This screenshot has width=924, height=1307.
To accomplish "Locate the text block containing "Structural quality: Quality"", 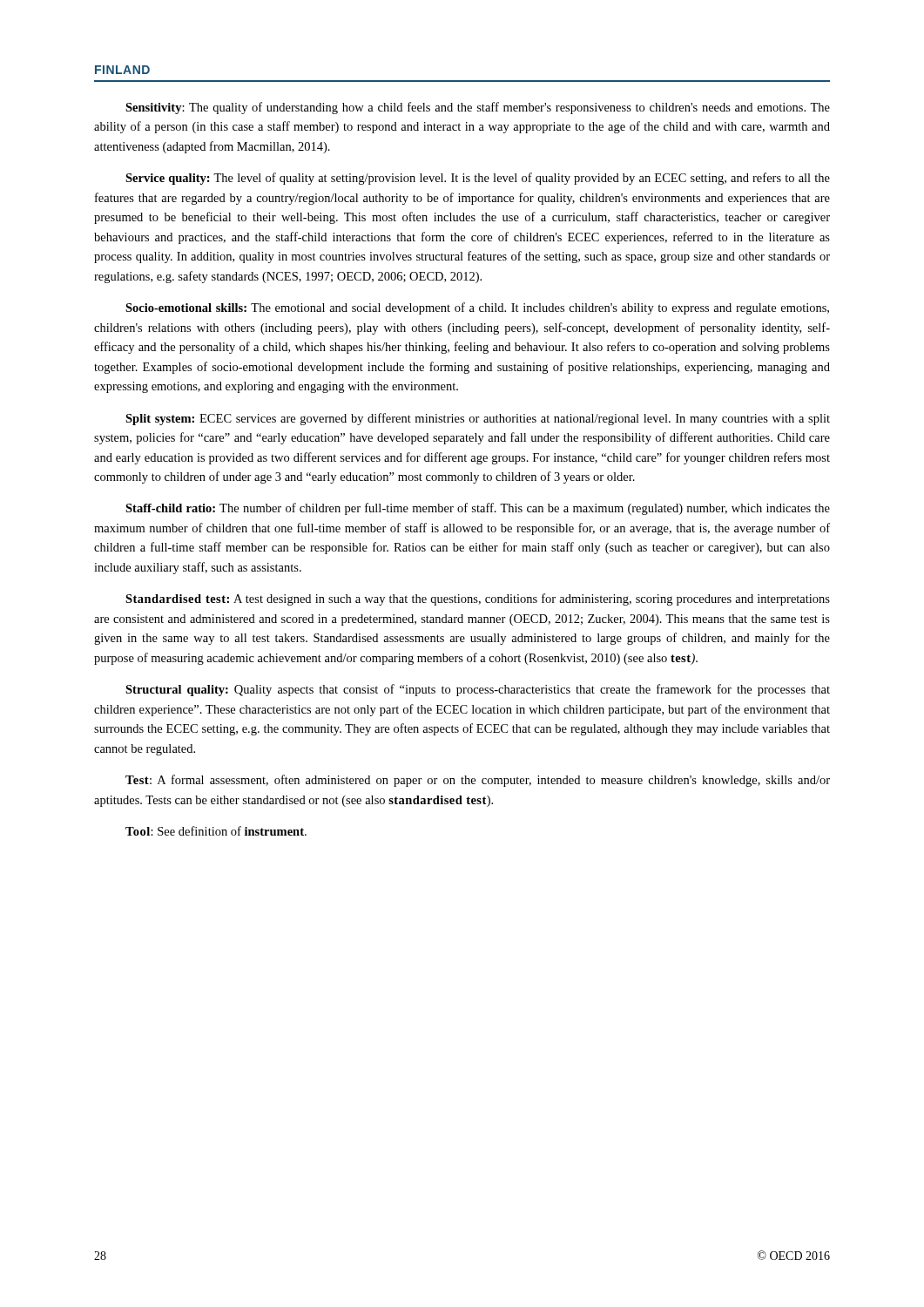I will click(462, 719).
